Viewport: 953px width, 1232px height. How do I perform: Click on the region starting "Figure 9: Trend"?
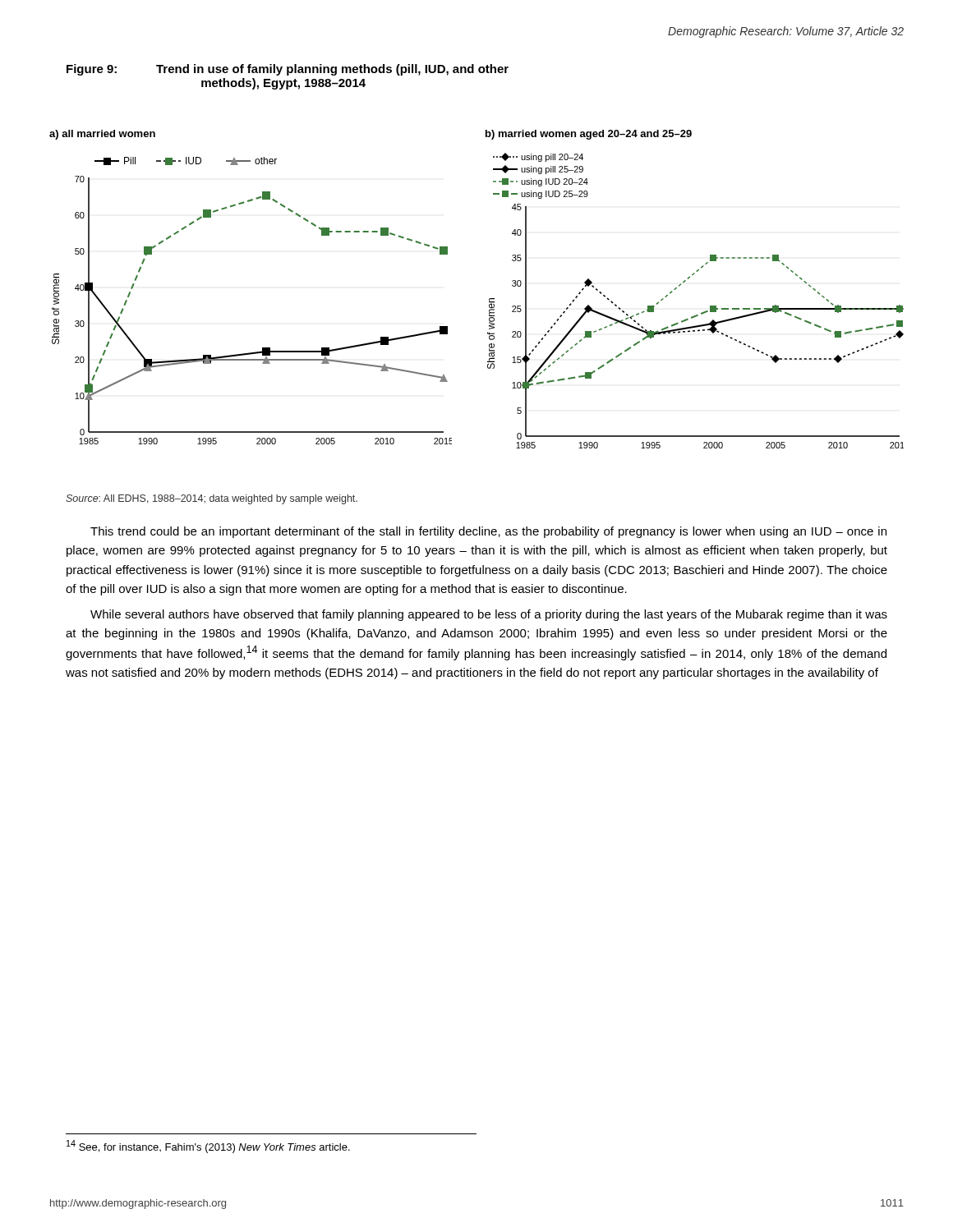point(476,76)
